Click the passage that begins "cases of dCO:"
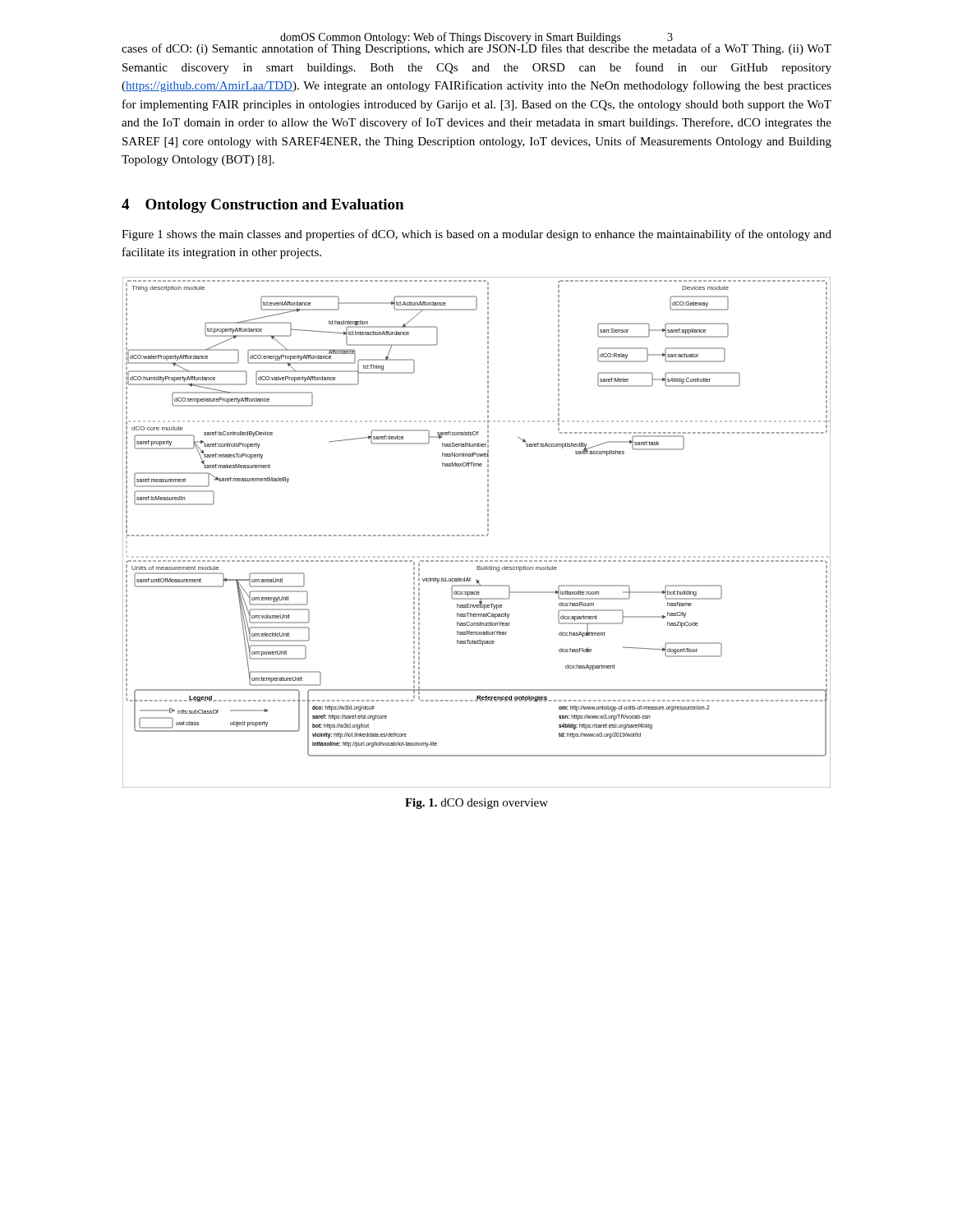This screenshot has width=953, height=1232. [476, 104]
